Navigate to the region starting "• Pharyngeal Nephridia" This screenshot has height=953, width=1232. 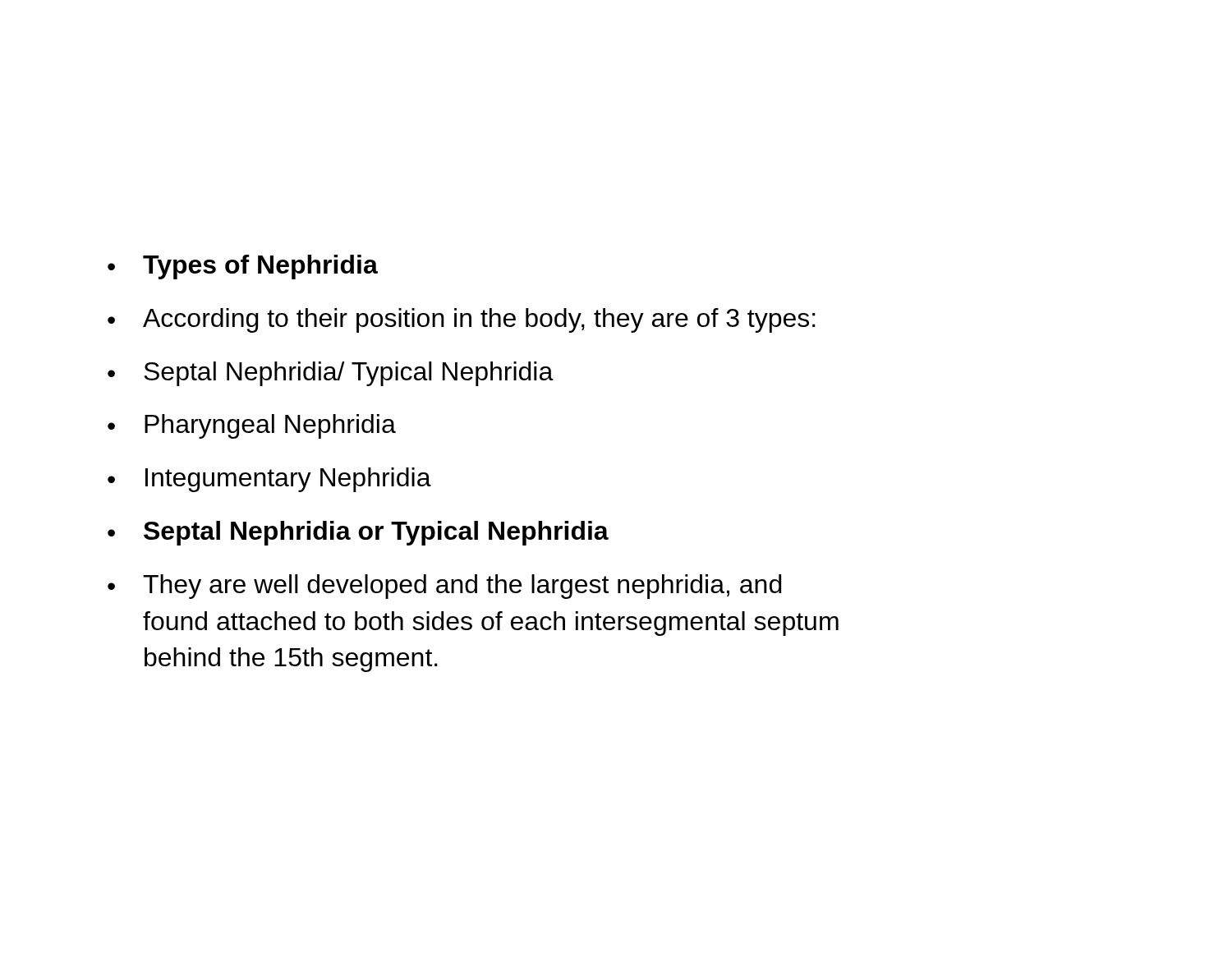[252, 426]
